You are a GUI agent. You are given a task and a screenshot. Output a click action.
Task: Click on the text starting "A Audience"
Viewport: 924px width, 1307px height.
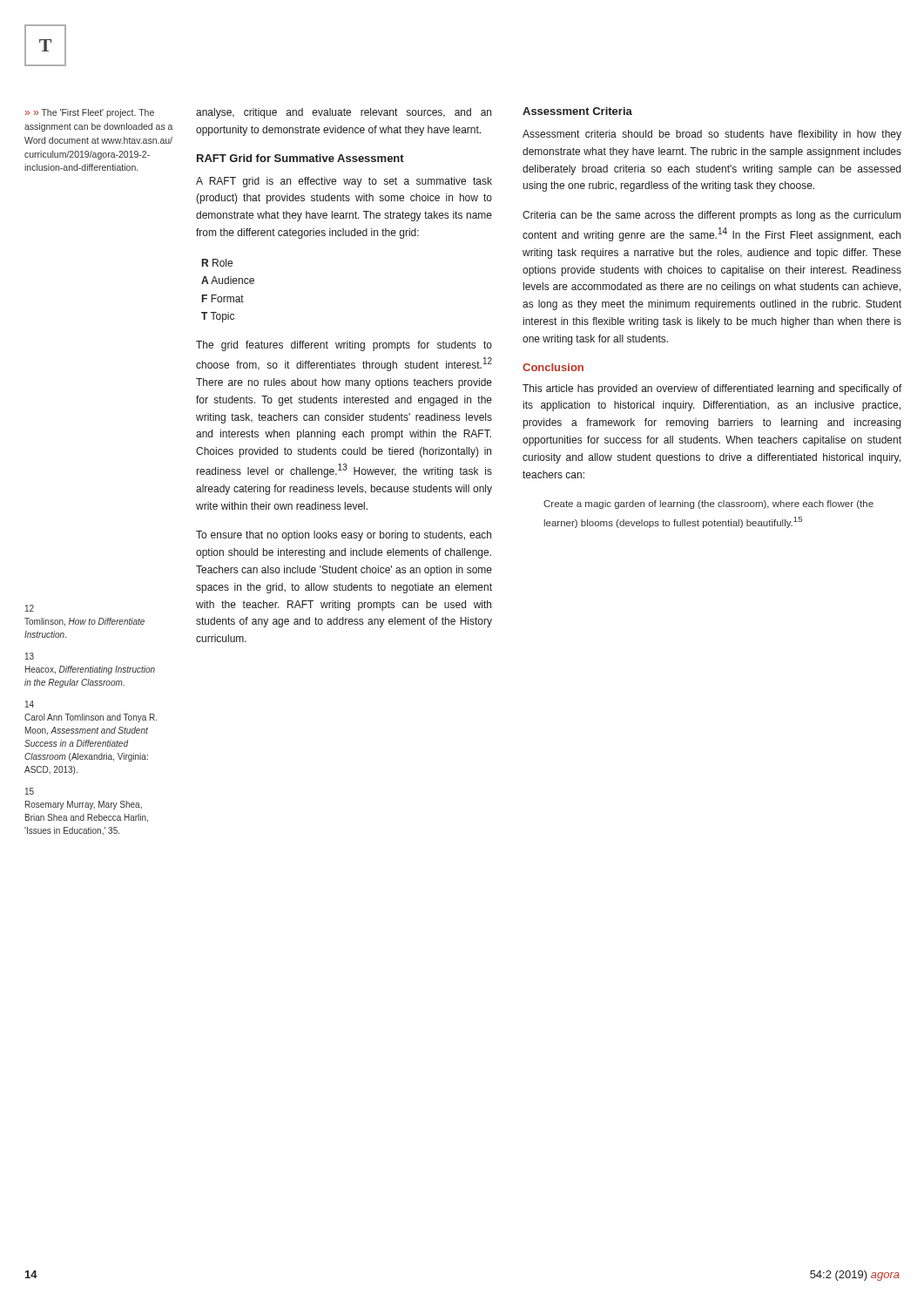(228, 281)
